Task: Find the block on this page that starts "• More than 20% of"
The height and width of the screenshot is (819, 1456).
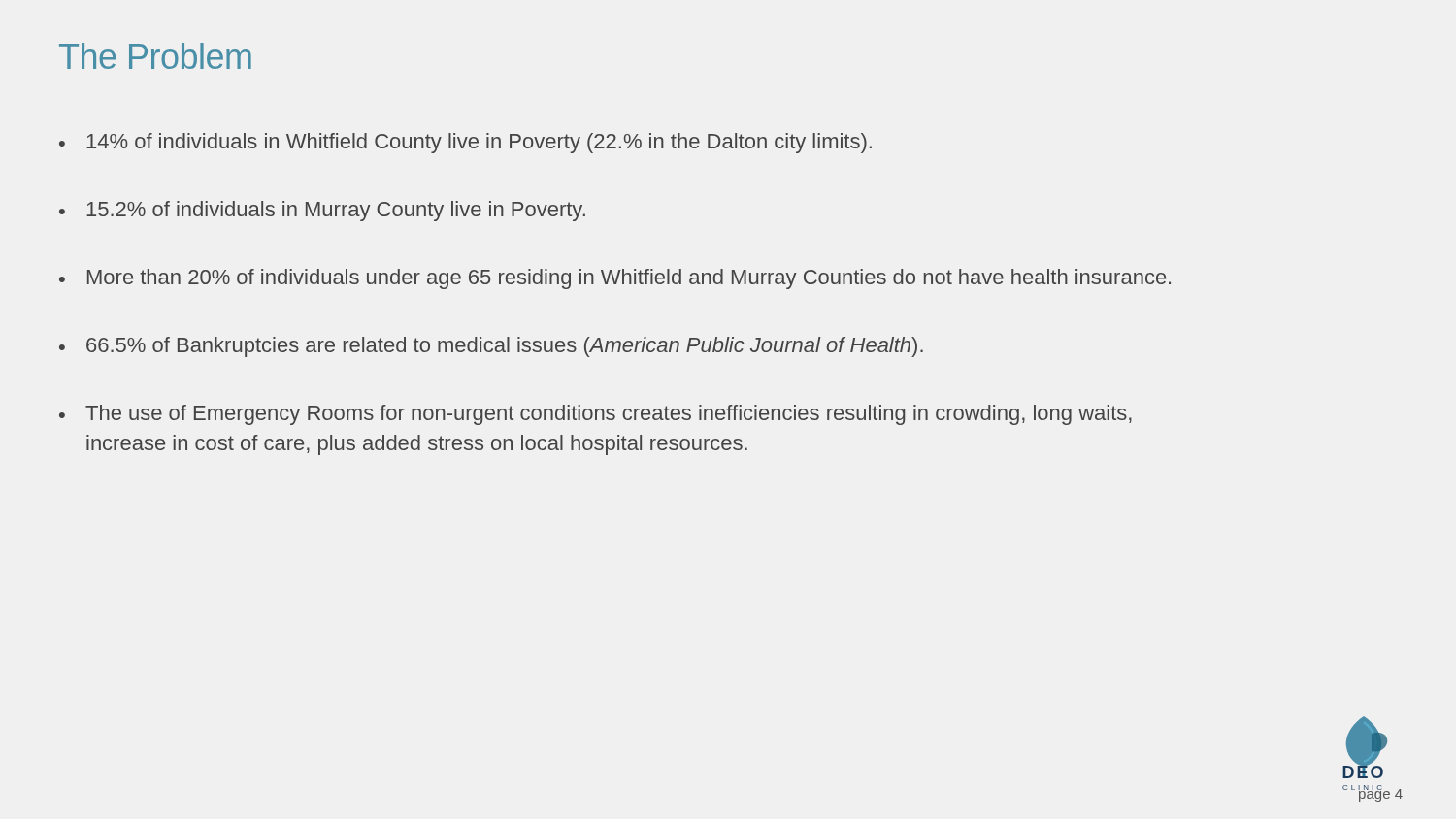Action: [616, 278]
